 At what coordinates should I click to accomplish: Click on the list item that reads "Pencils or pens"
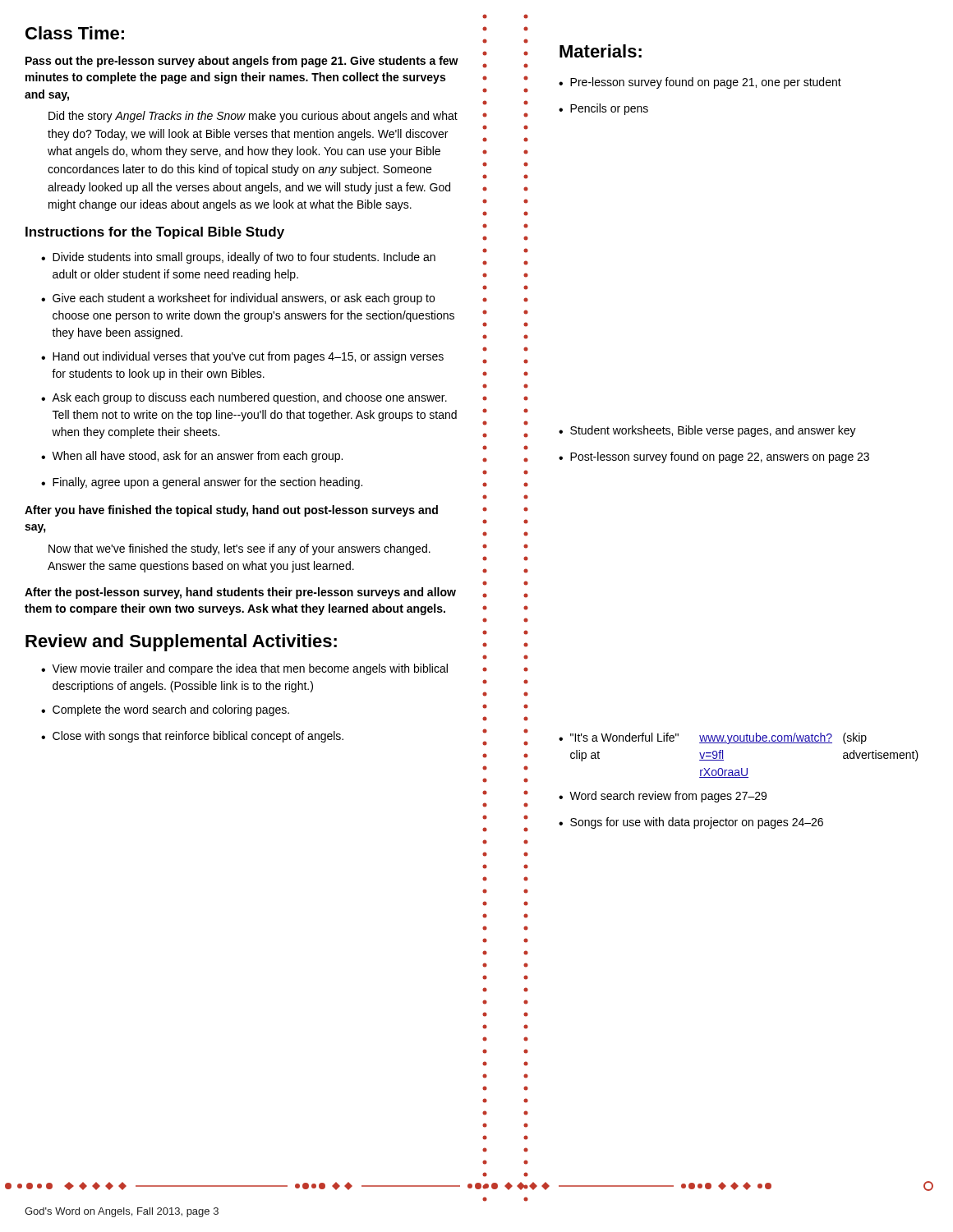tap(609, 108)
